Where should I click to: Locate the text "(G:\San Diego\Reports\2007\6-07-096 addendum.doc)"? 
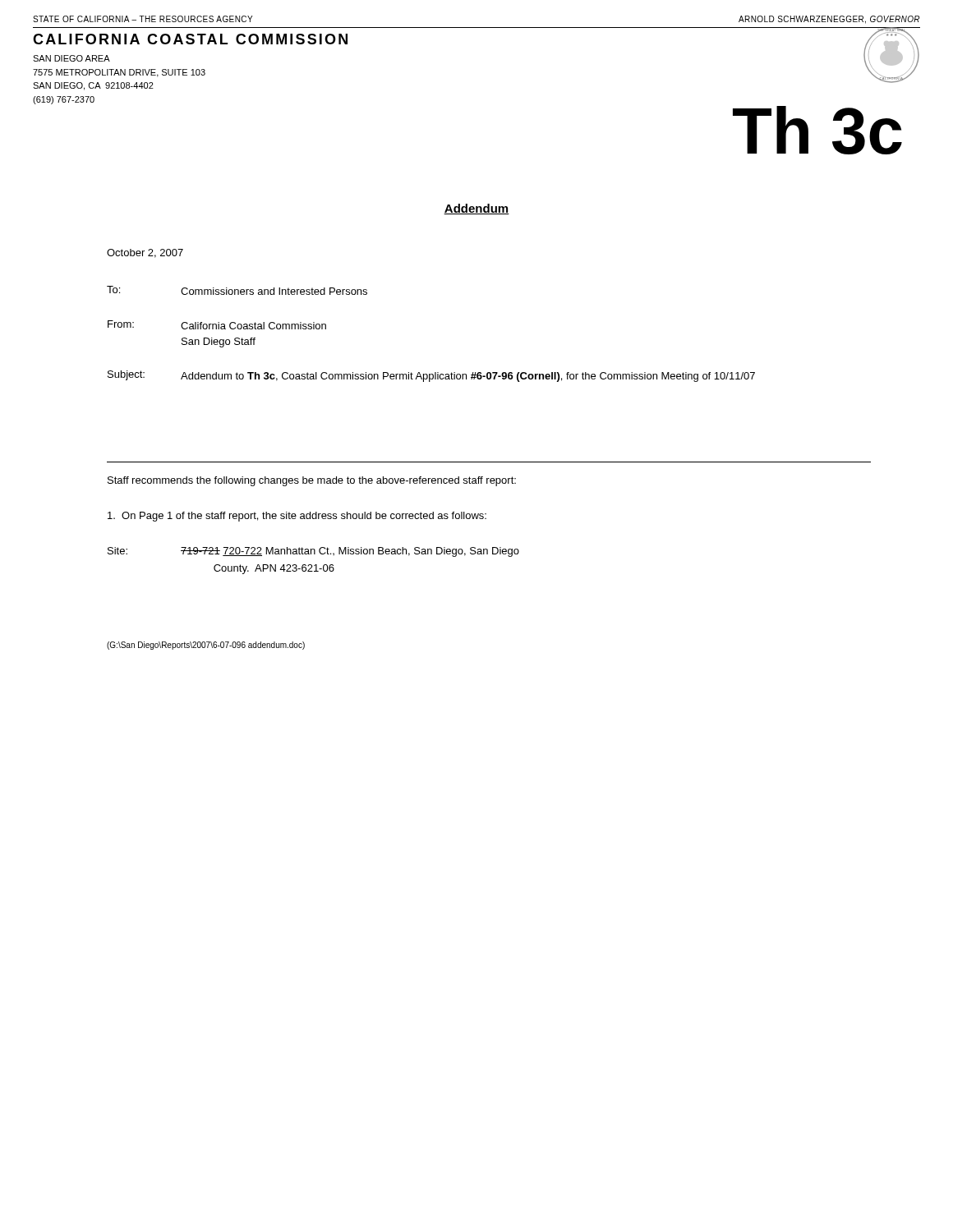(206, 645)
